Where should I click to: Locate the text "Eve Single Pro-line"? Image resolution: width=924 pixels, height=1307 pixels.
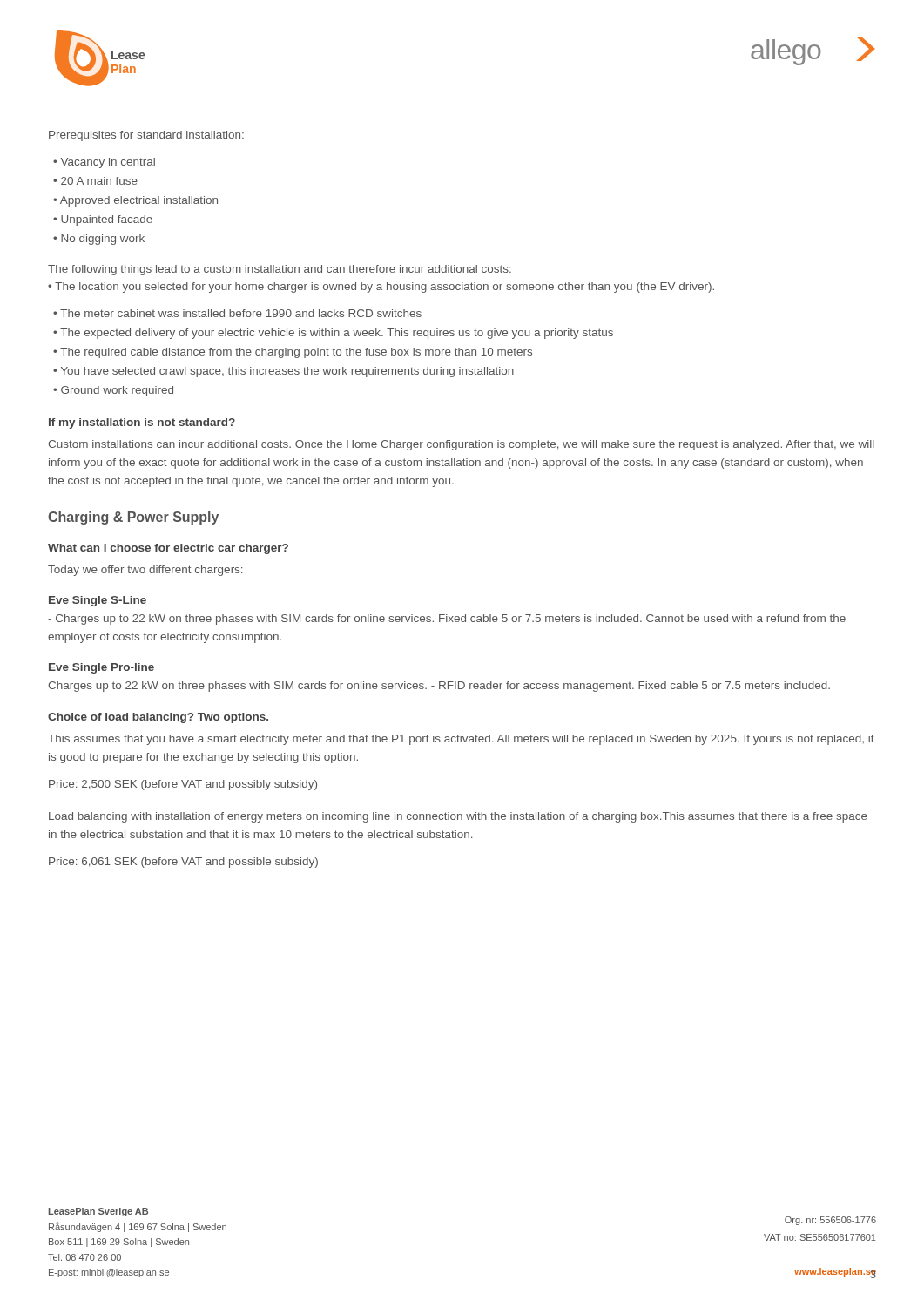101,667
